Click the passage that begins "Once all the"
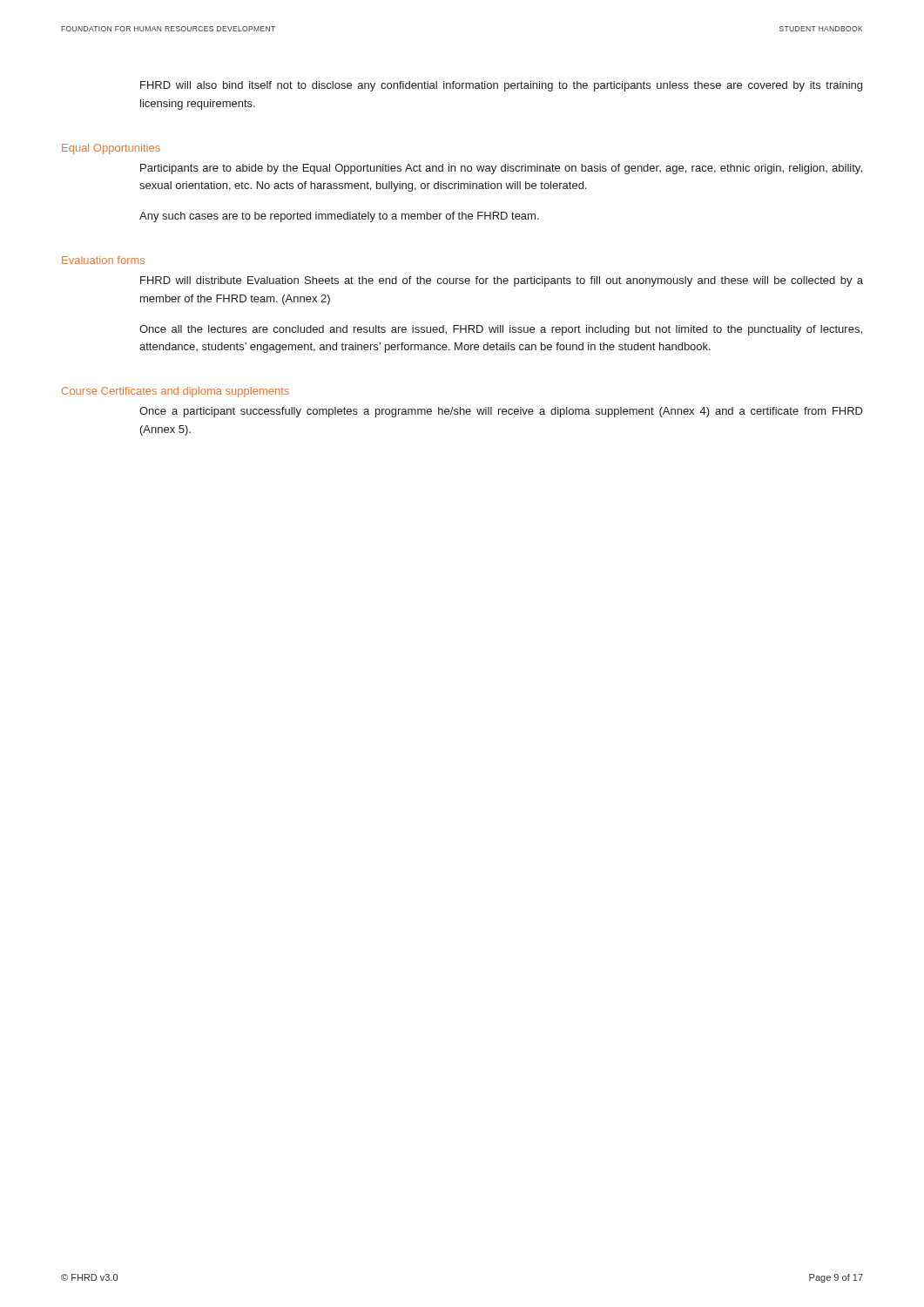Screen dimensions: 1307x924 (x=501, y=338)
